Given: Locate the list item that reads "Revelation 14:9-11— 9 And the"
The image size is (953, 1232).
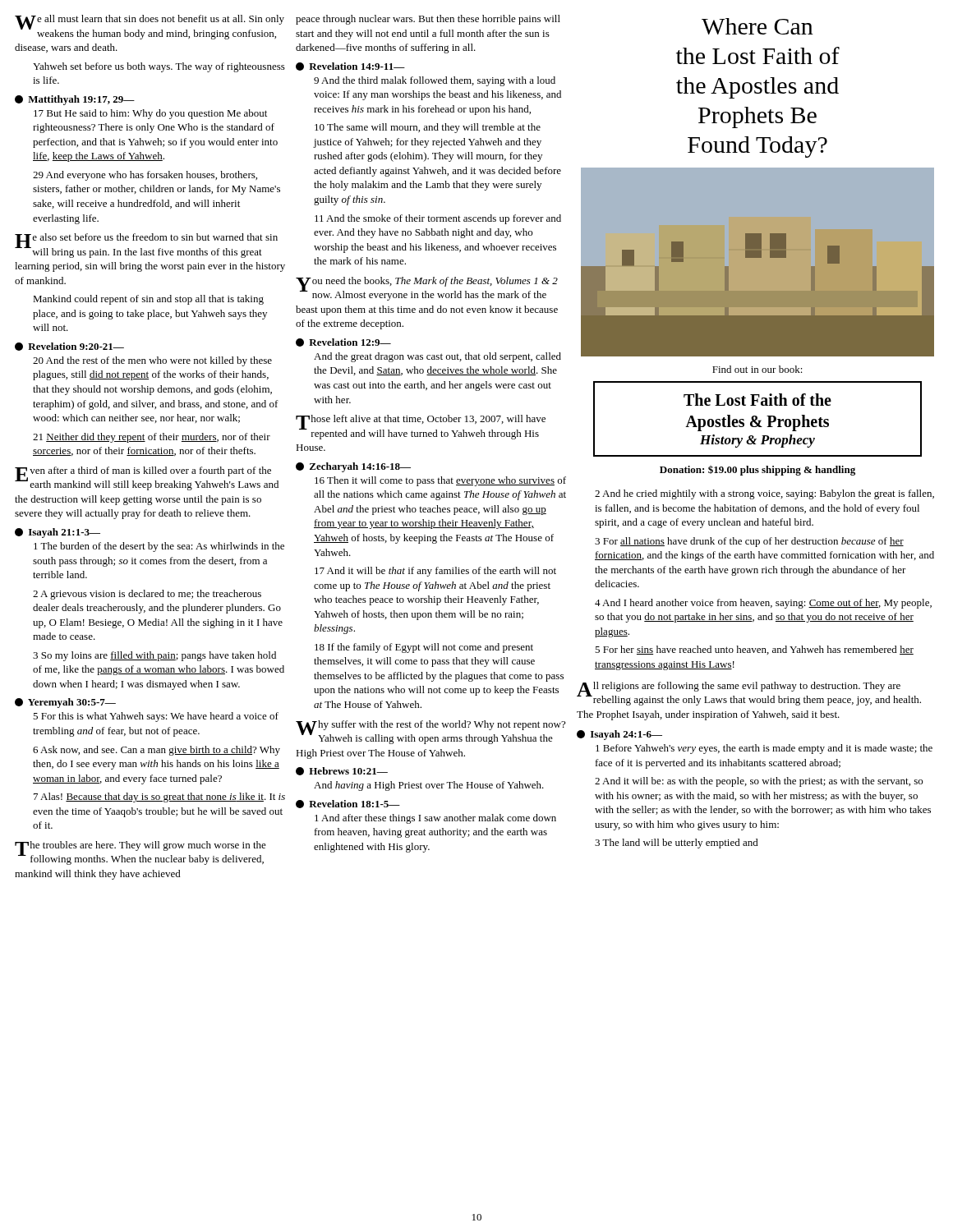Looking at the screenshot, I should click(431, 164).
